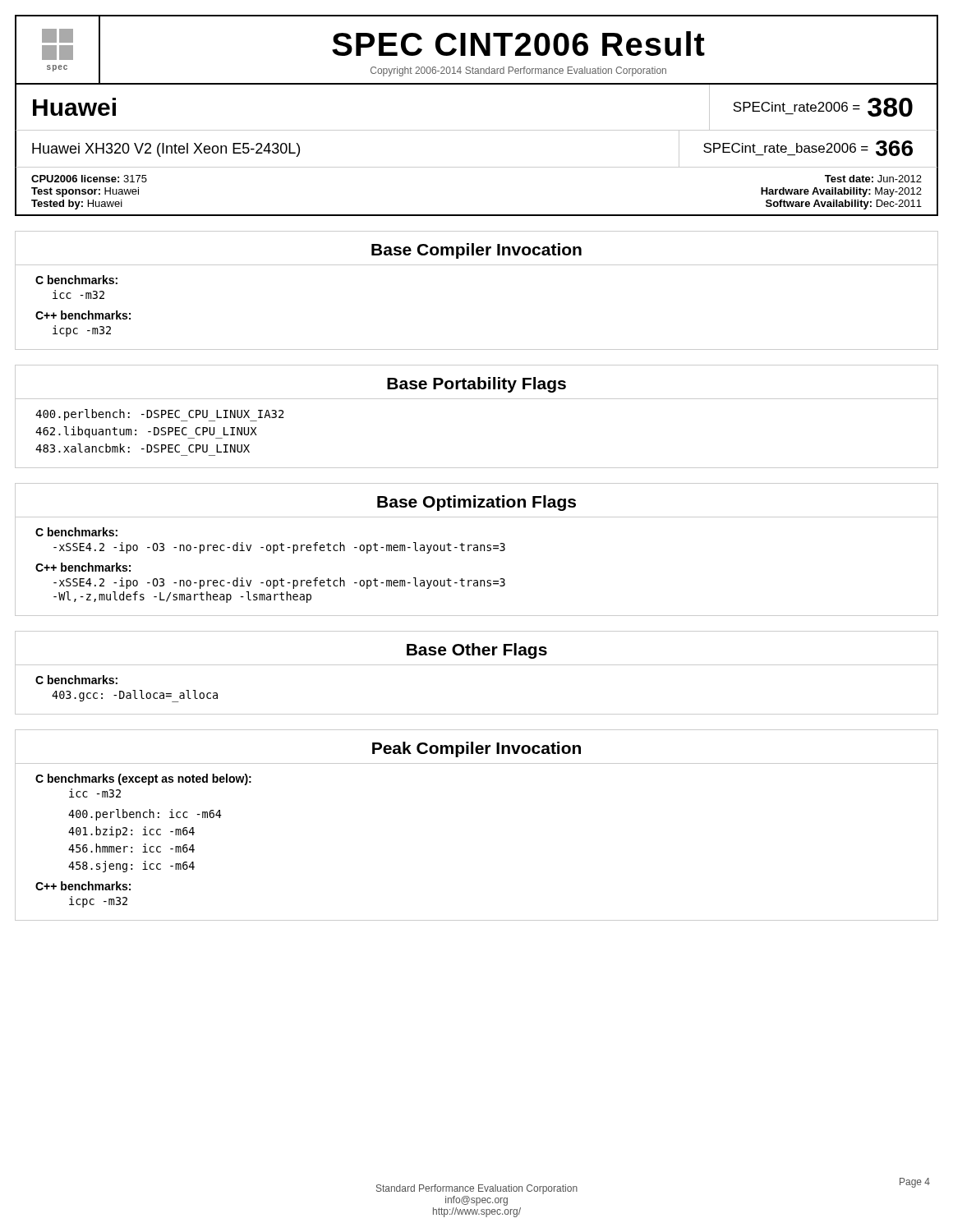Point to the passage starting "spec SPEC CINT2006 Result Copyright 2006-2014 Standard"
Viewport: 953px width, 1232px height.
(476, 50)
